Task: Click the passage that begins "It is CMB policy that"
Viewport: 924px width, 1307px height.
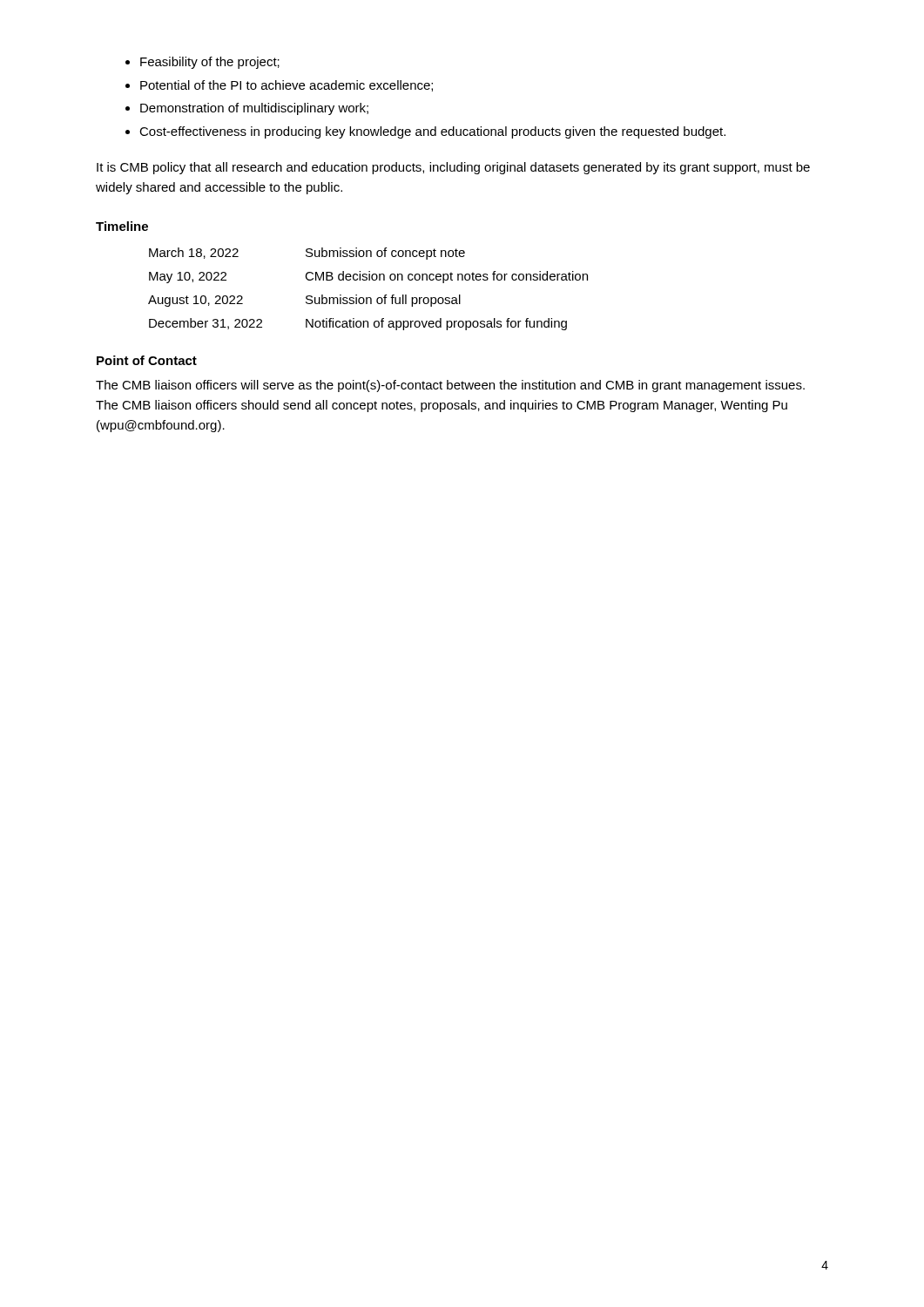Action: pos(453,177)
